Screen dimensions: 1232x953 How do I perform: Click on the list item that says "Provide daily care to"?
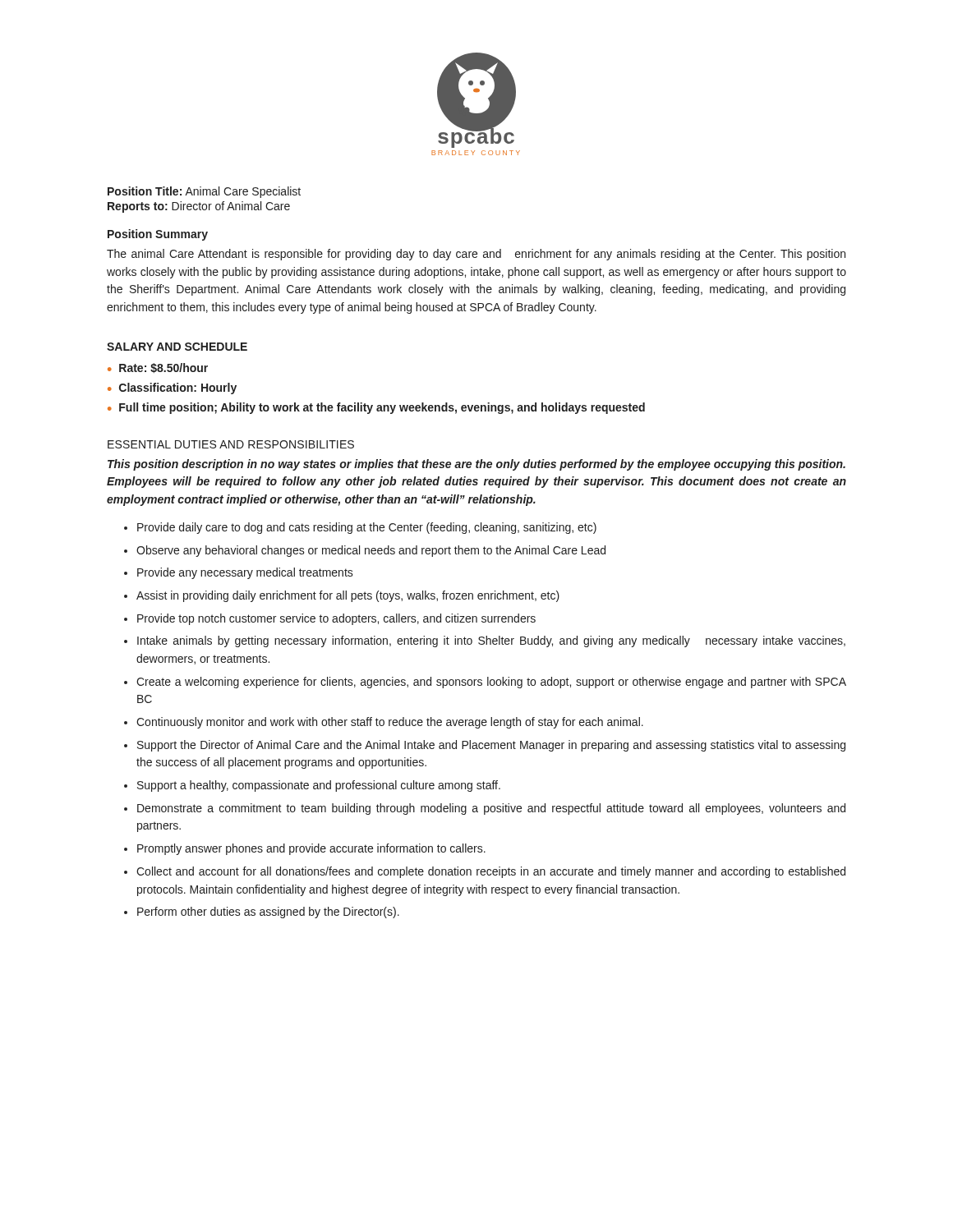(x=367, y=527)
